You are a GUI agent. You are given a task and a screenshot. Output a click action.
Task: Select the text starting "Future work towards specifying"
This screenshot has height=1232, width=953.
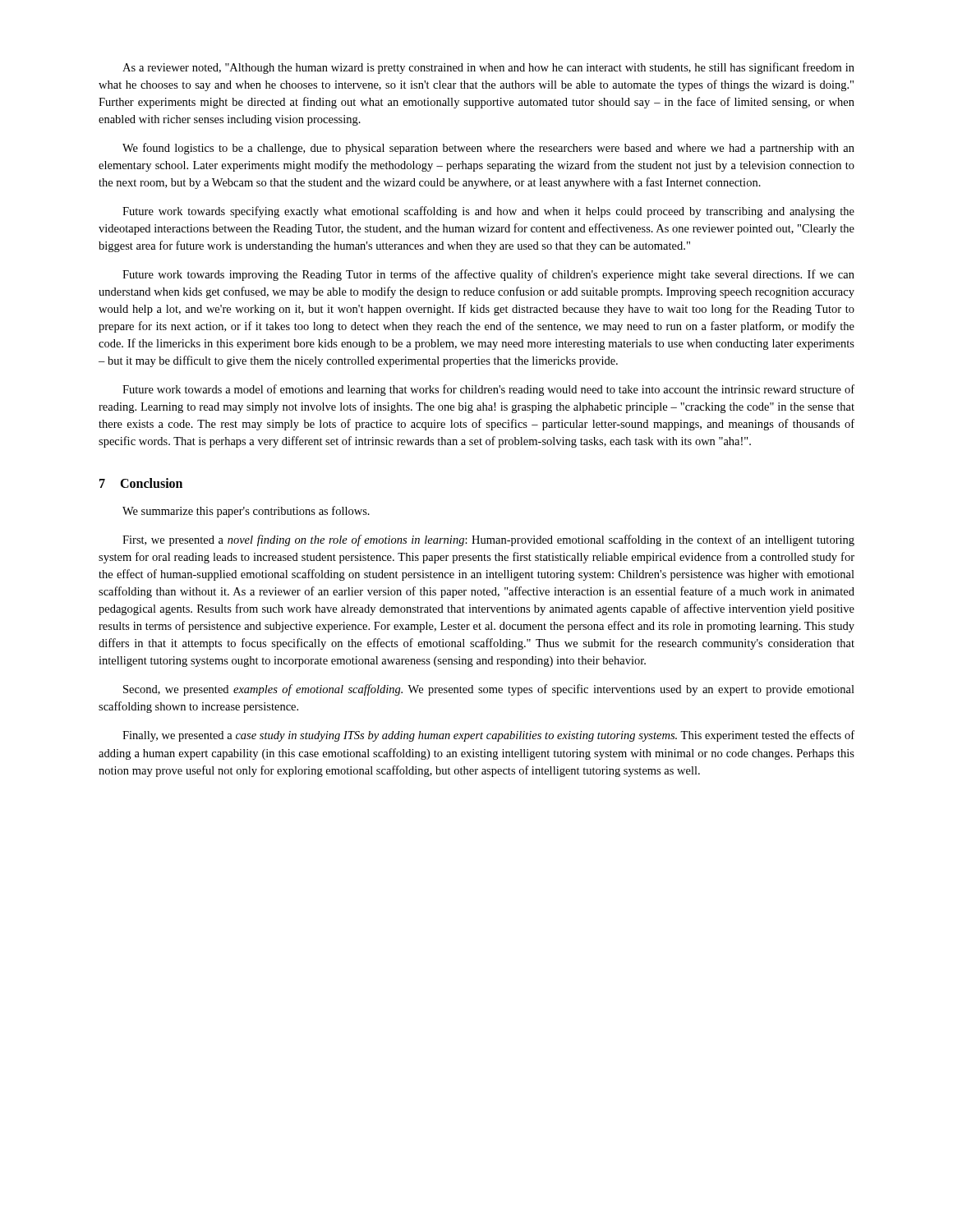pyautogui.click(x=476, y=228)
